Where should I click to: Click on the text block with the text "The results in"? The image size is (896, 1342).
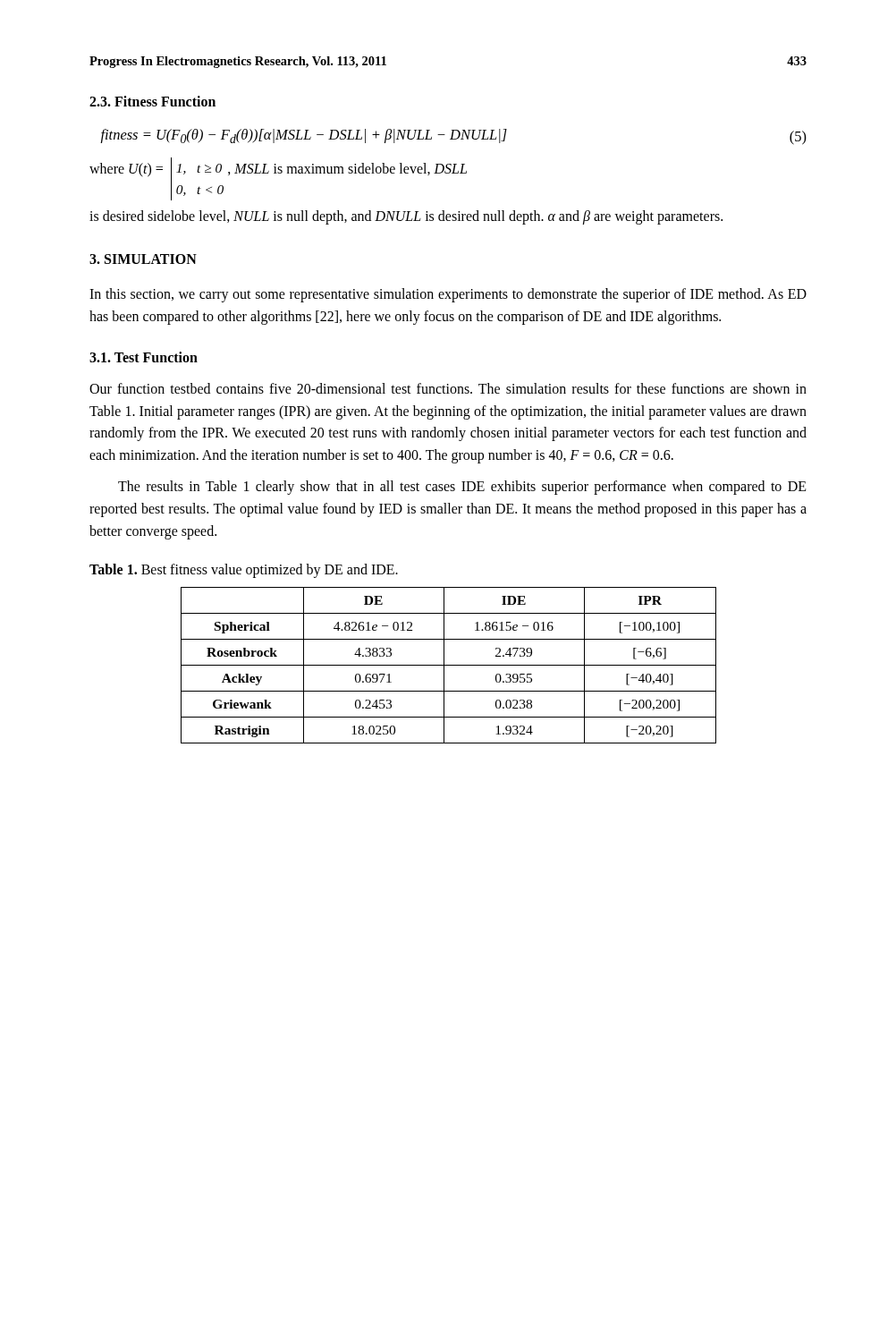[x=448, y=508]
